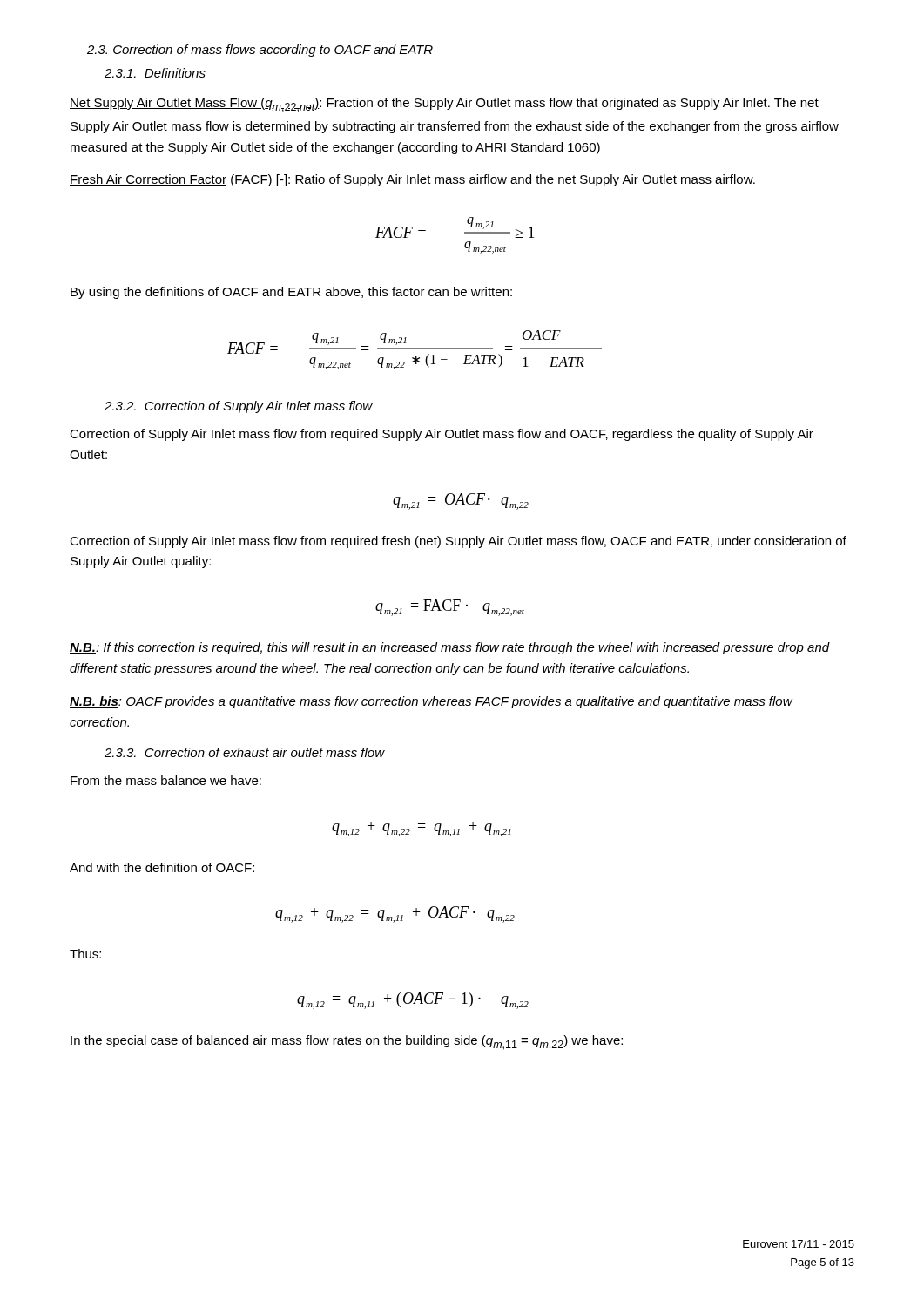Point to the passage starting "And with the definition of OACF:"
The width and height of the screenshot is (924, 1307).
[163, 867]
